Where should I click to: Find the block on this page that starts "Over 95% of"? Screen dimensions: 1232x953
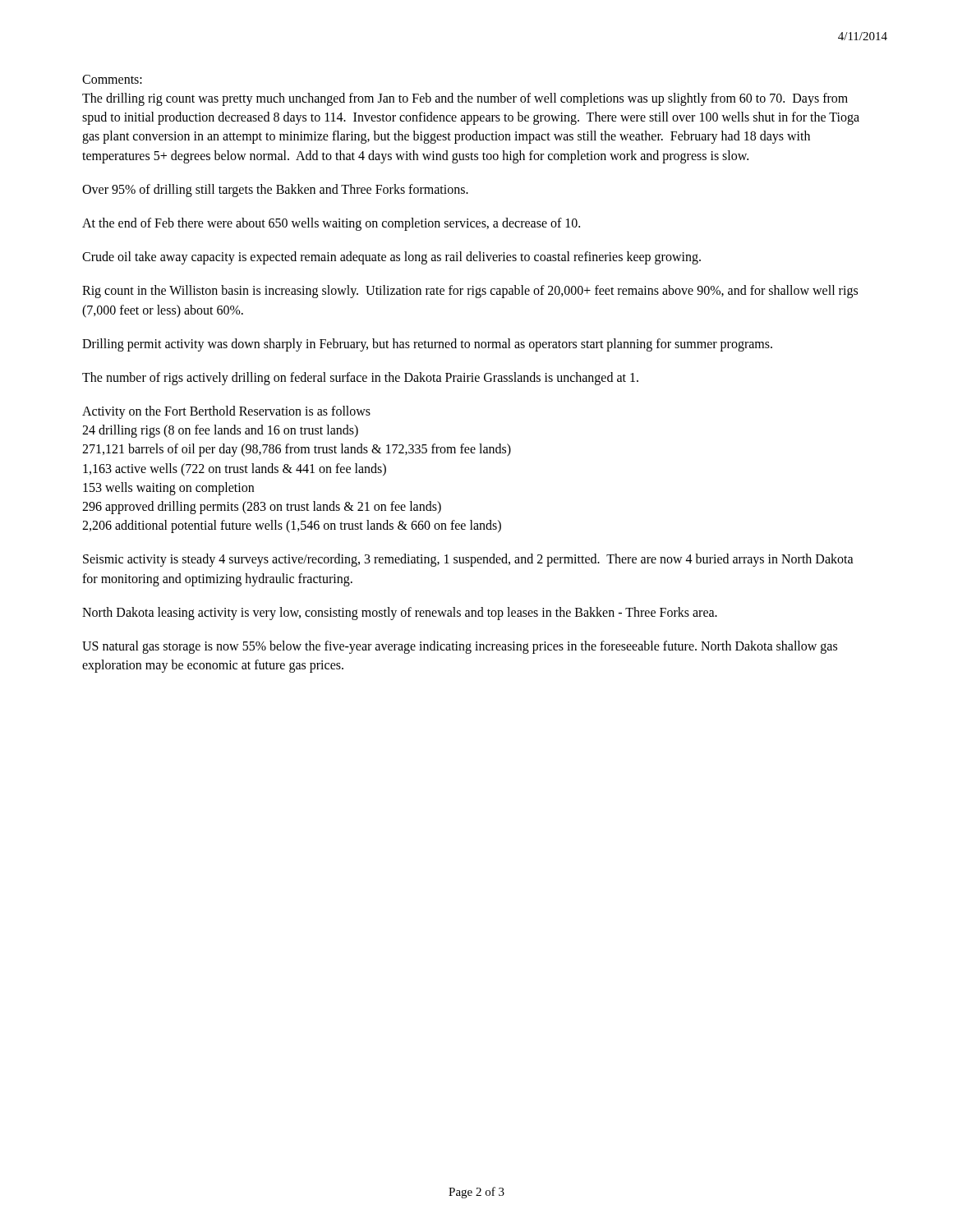pos(275,189)
